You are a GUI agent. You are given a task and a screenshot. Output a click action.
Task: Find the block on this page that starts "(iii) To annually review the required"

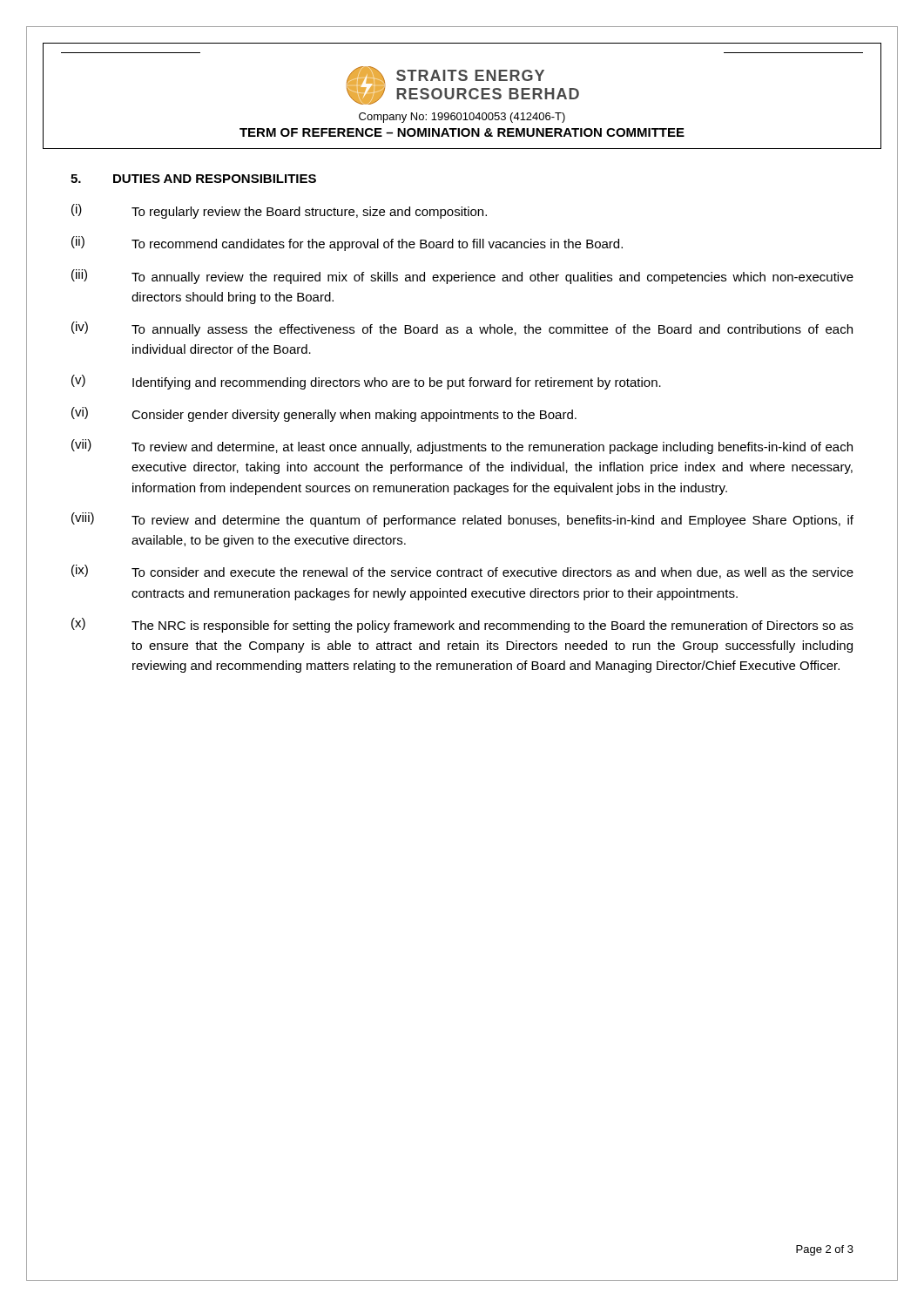pyautogui.click(x=462, y=286)
